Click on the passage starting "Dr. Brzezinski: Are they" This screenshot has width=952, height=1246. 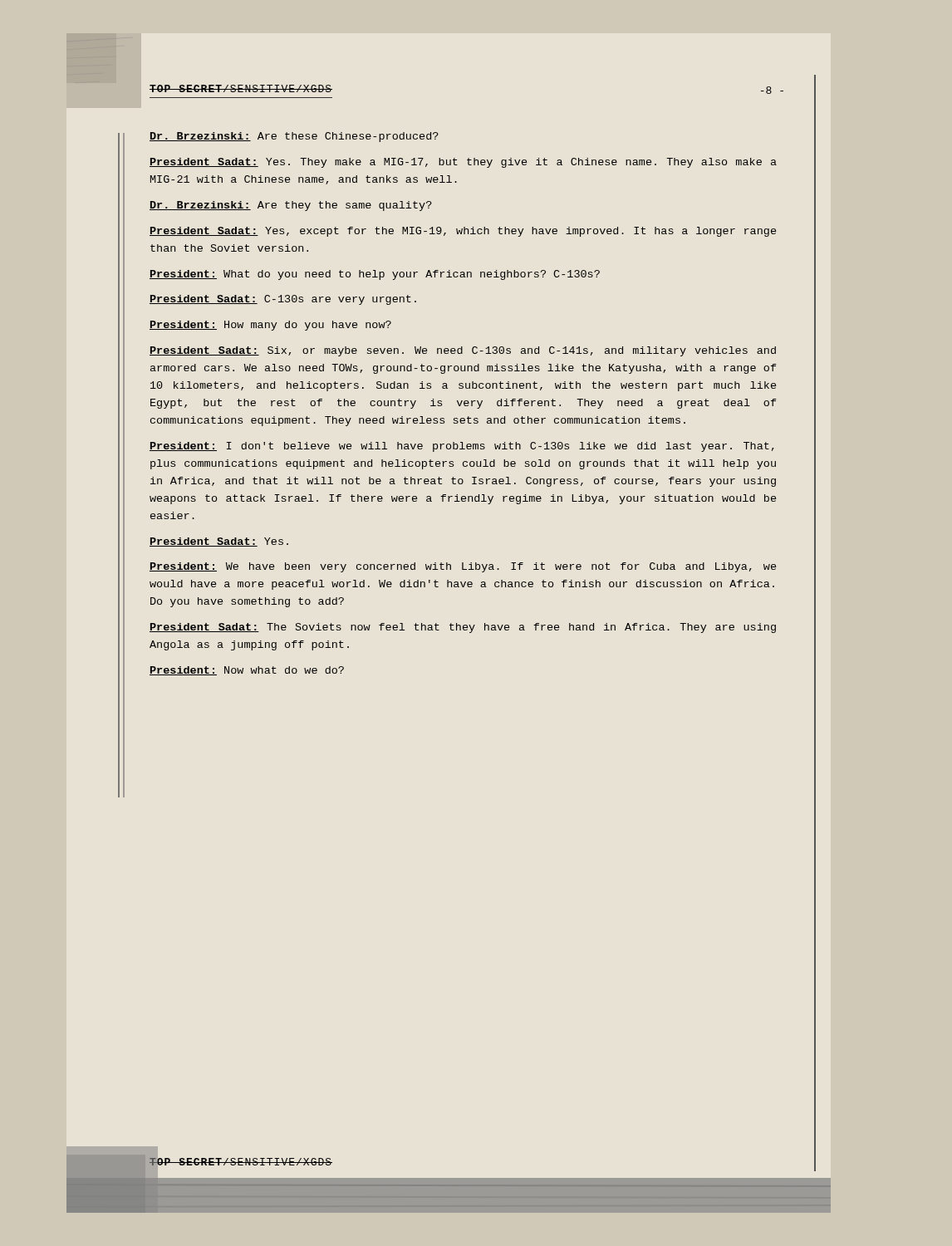291,205
